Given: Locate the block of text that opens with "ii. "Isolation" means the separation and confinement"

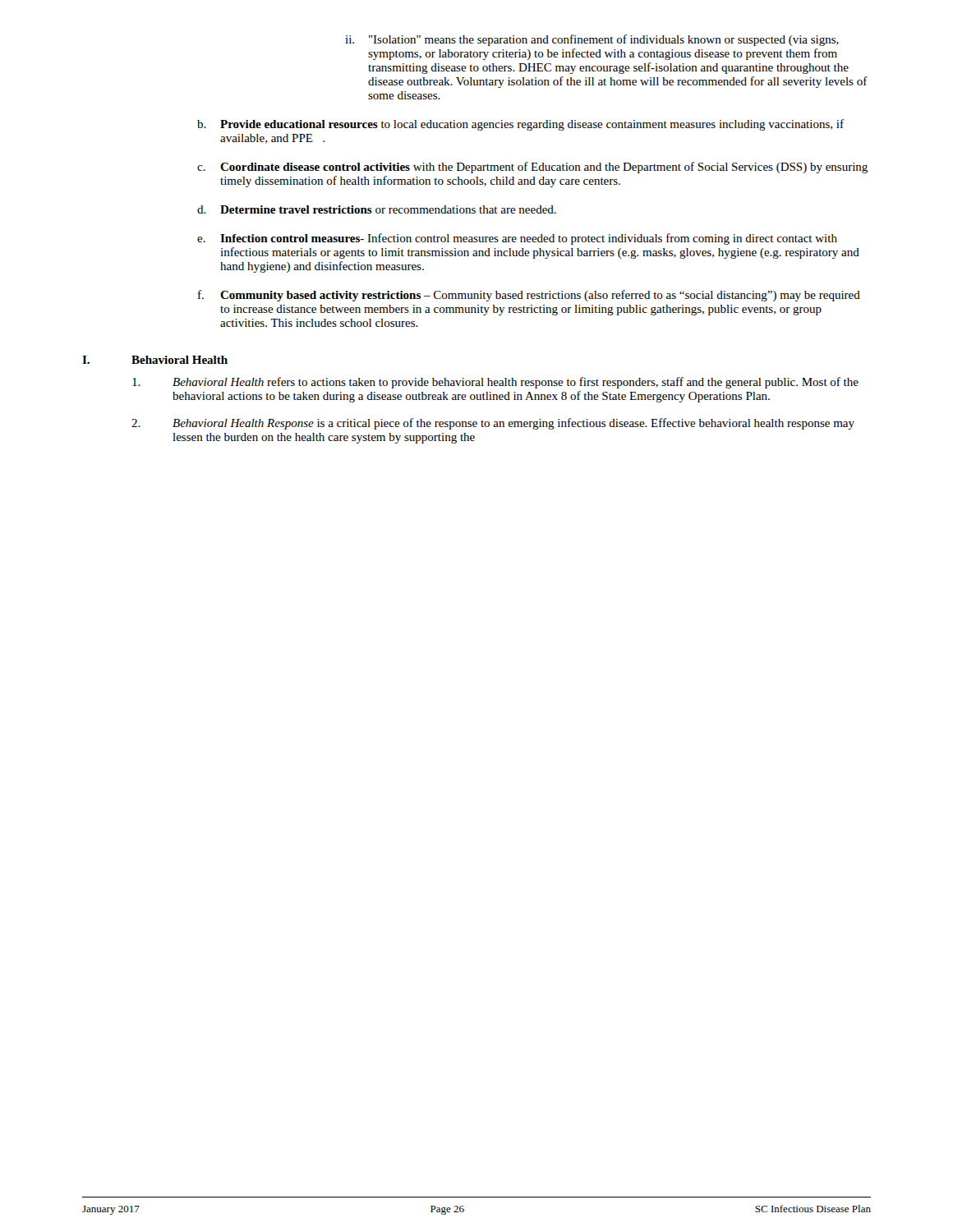Looking at the screenshot, I should pos(608,68).
